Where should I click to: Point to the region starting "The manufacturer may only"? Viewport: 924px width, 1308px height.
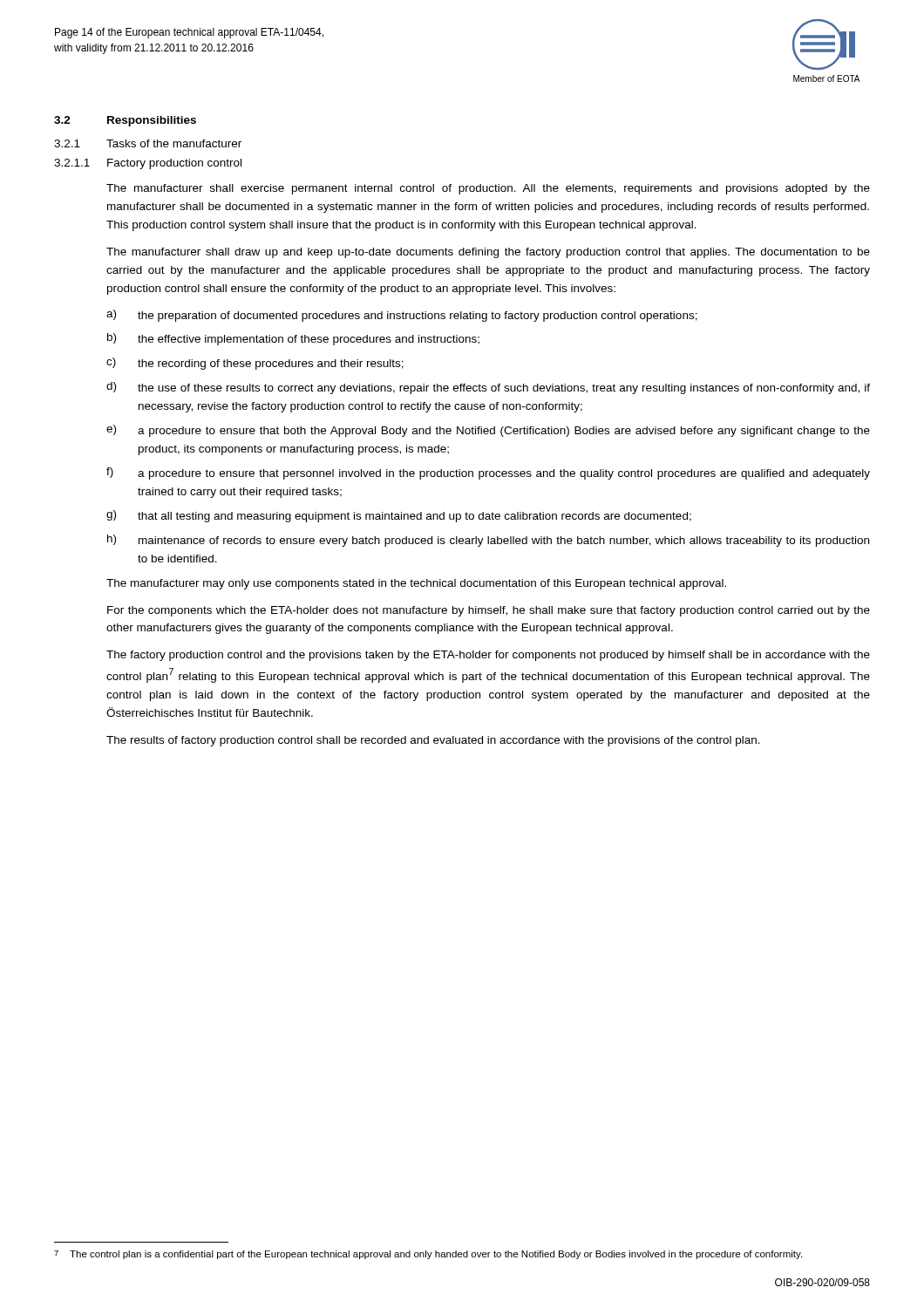click(417, 583)
